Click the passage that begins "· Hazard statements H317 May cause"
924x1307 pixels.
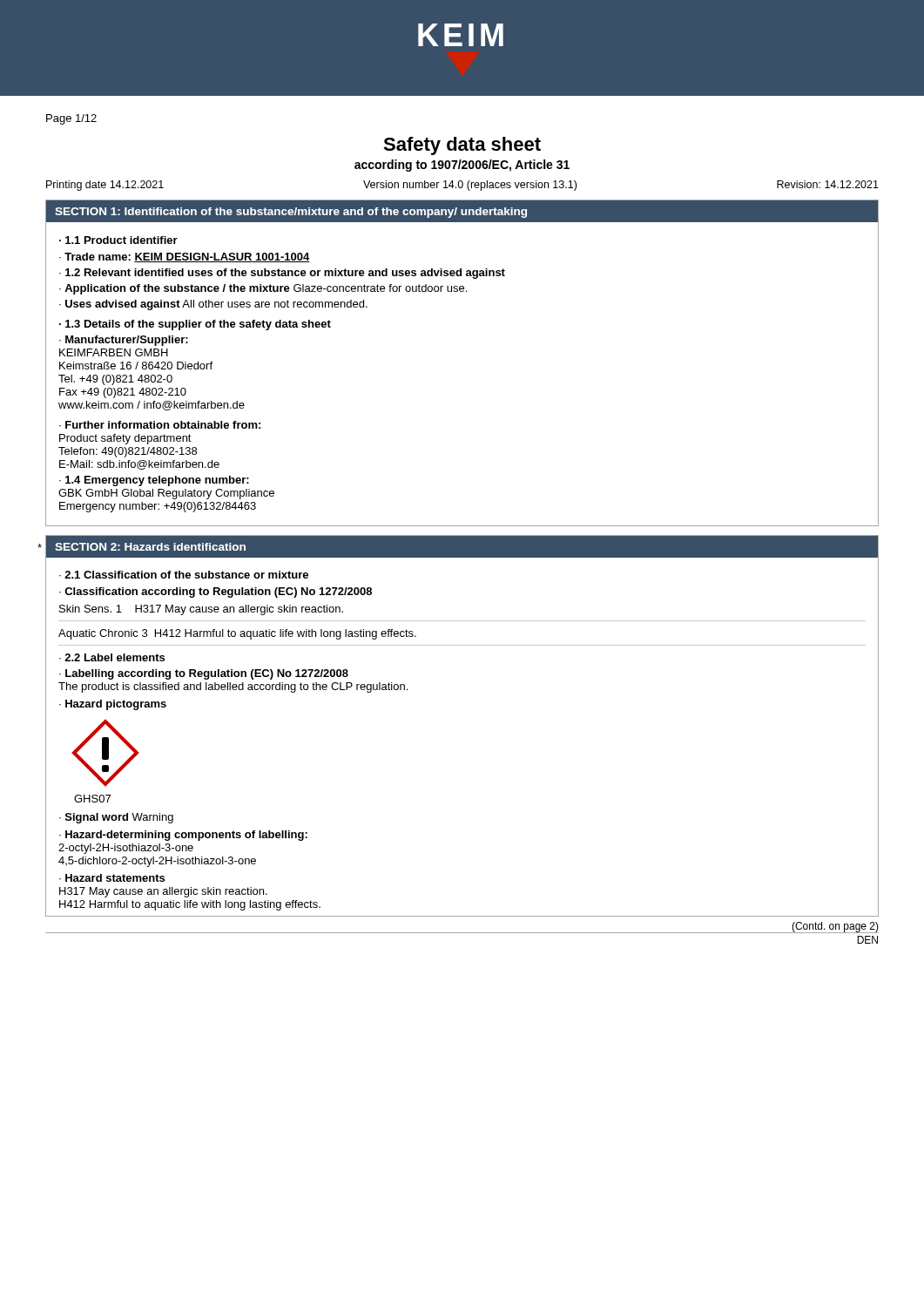(190, 891)
